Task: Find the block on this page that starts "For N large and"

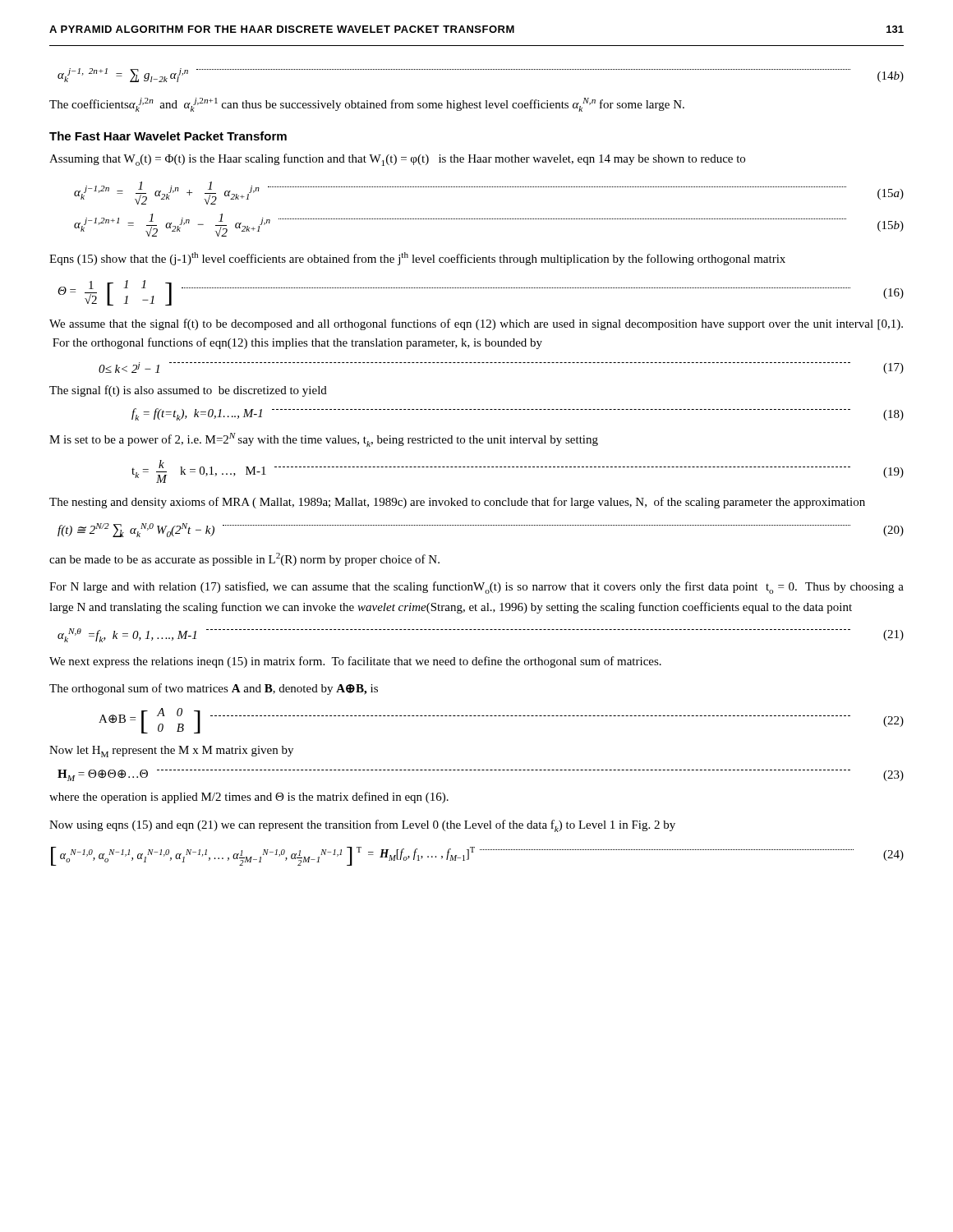Action: pos(476,597)
